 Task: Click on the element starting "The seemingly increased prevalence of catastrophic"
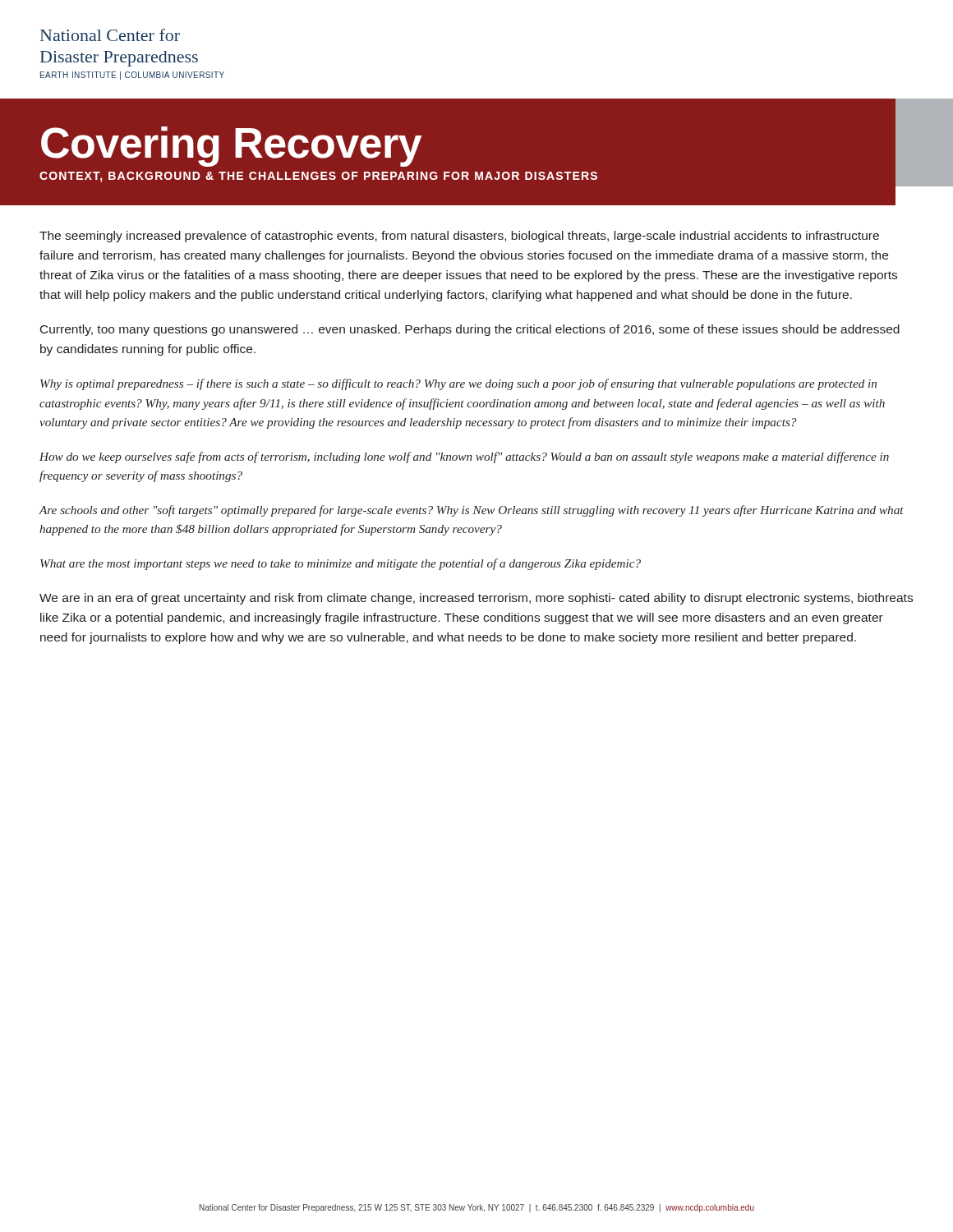pyautogui.click(x=469, y=265)
